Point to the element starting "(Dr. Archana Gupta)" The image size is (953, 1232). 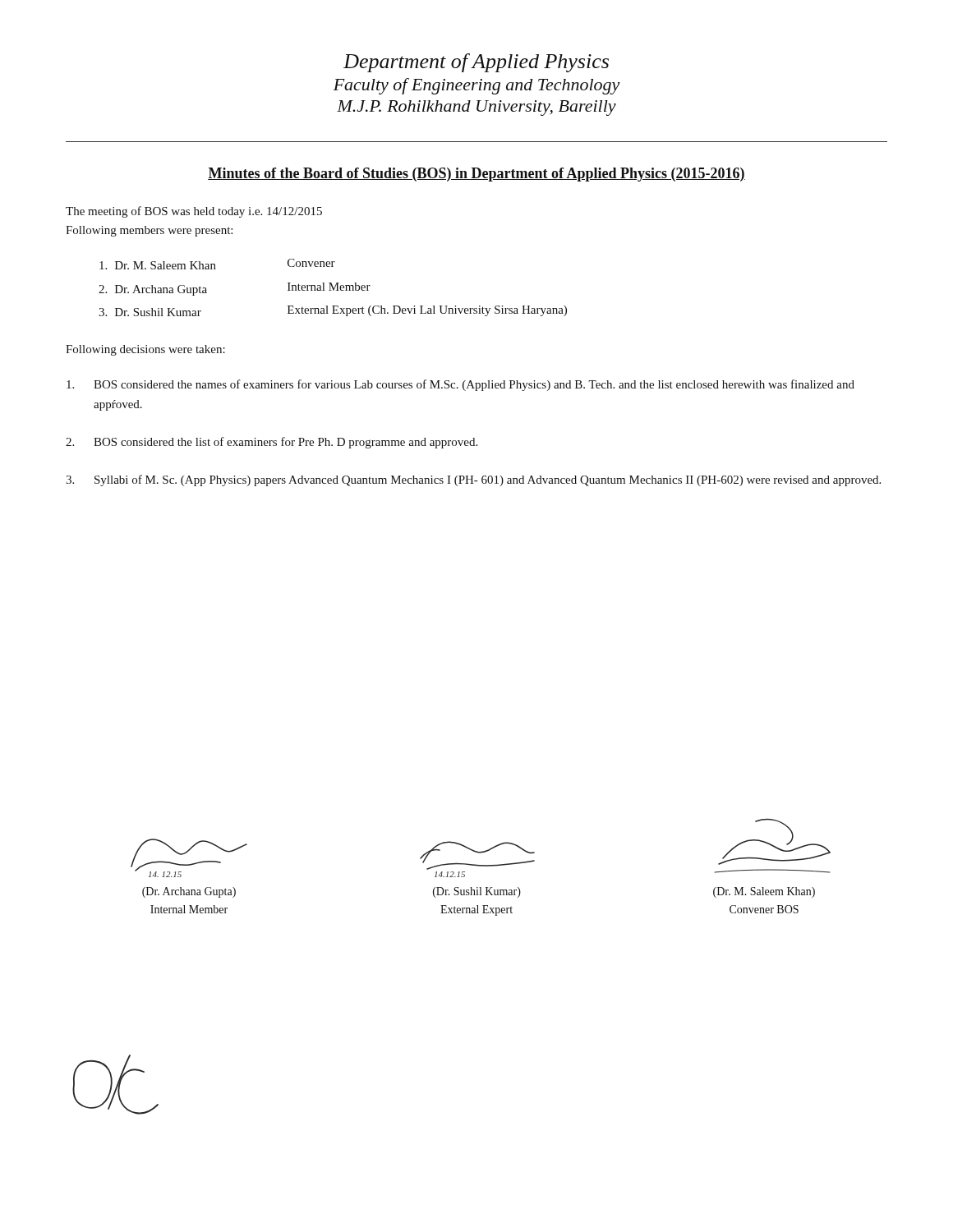click(189, 892)
